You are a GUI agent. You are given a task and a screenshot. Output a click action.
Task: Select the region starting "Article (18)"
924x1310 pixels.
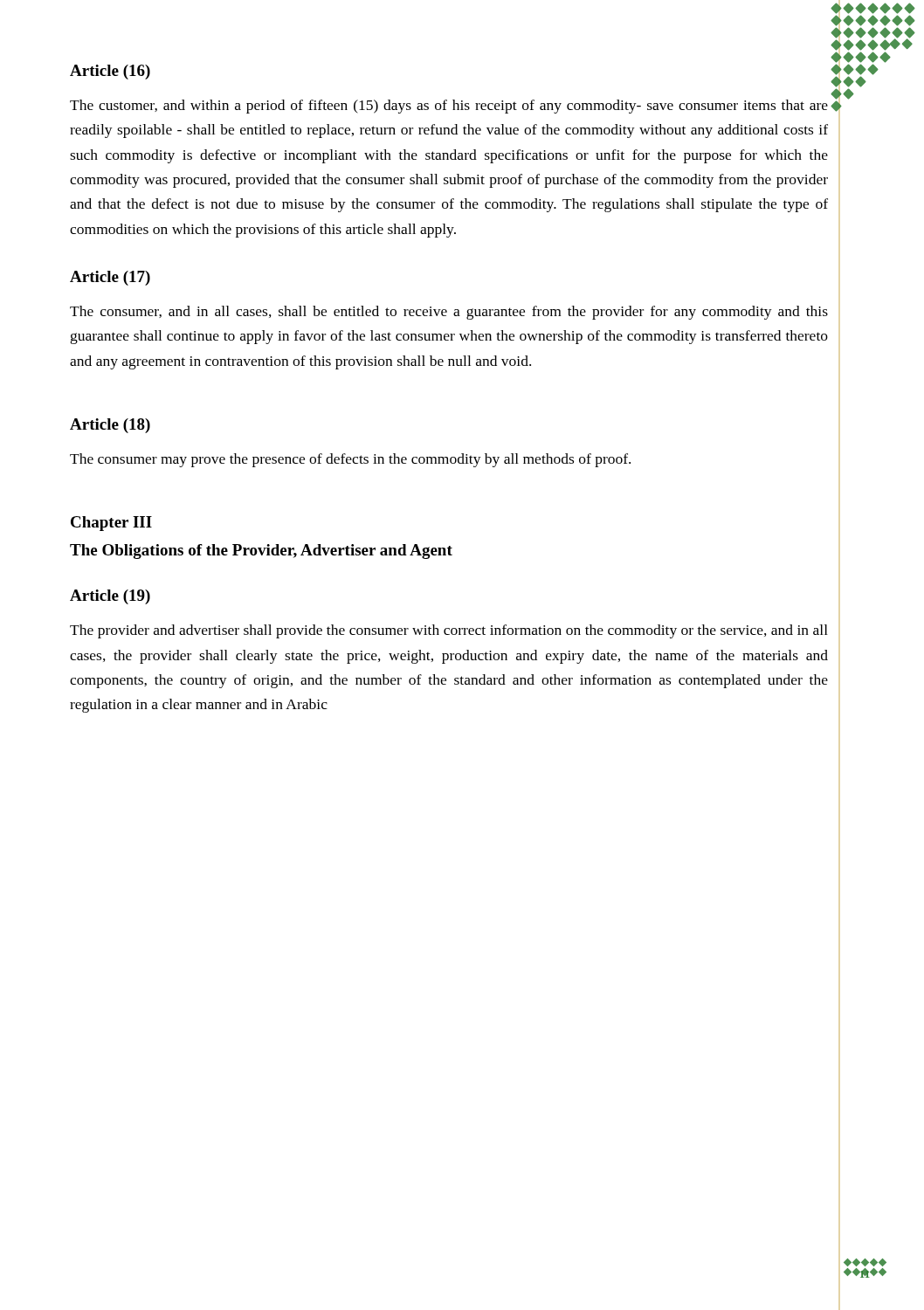coord(110,424)
